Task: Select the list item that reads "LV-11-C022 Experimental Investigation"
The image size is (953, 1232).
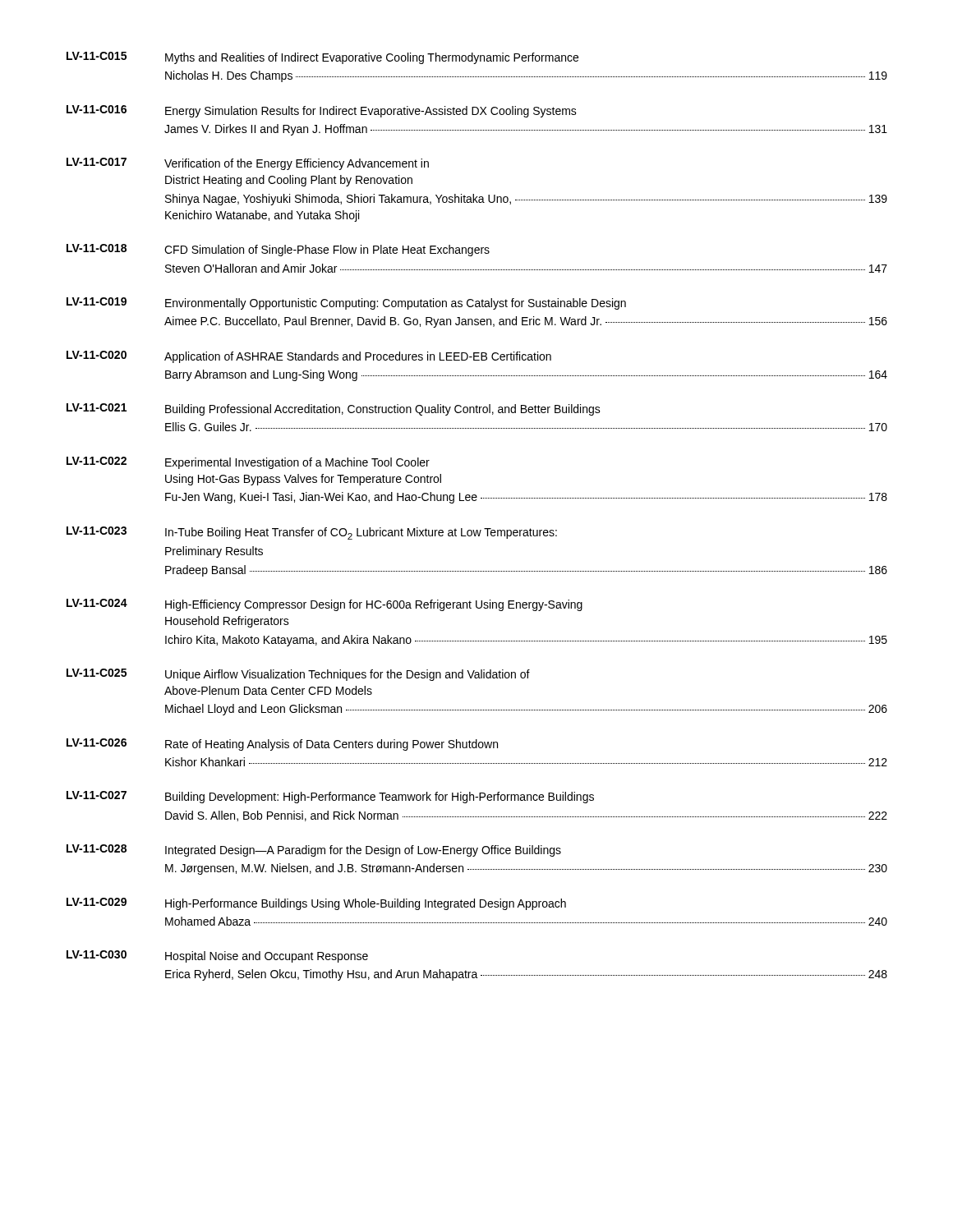Action: click(248, 463)
